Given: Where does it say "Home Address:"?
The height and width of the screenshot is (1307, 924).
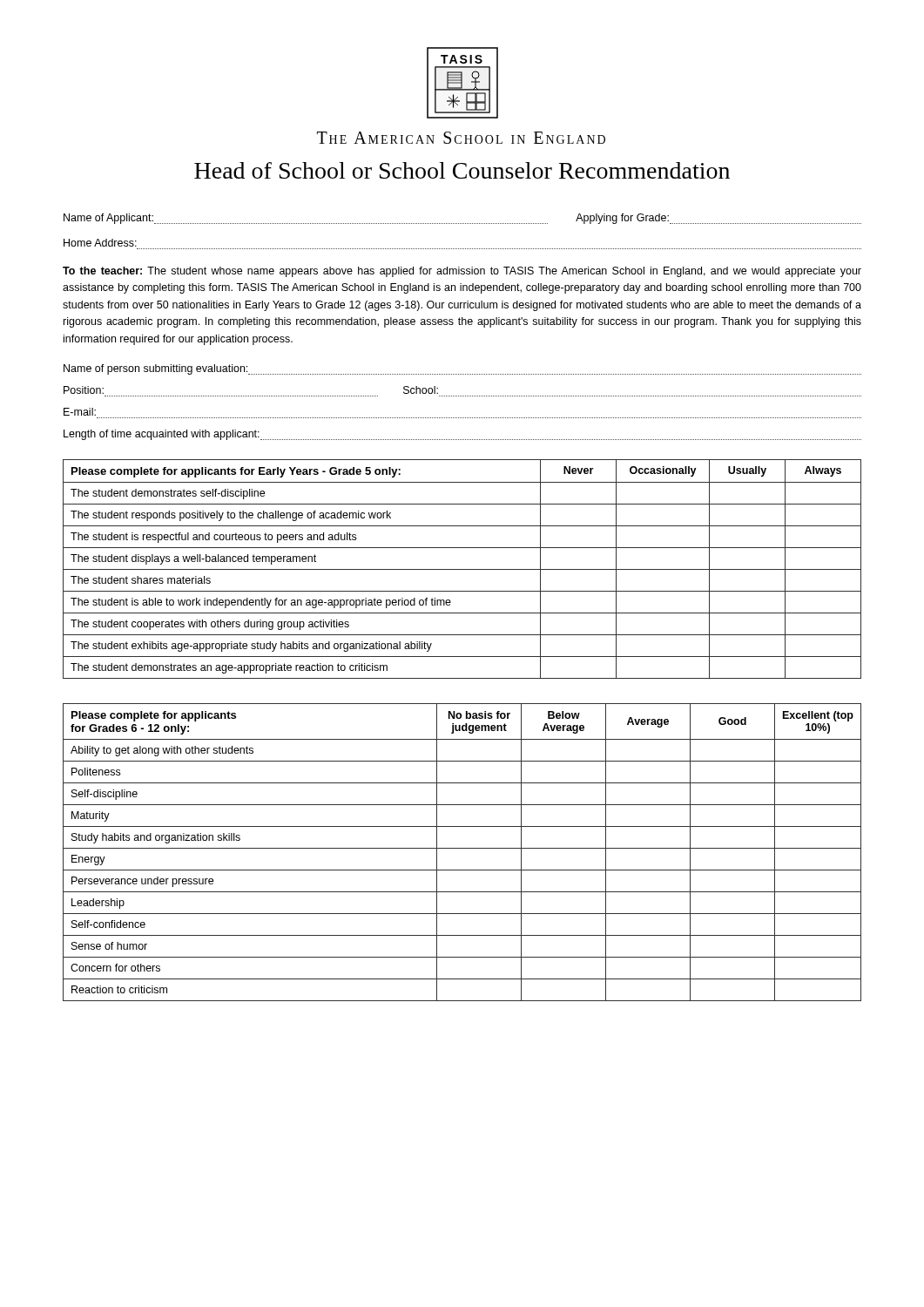Looking at the screenshot, I should coord(462,242).
